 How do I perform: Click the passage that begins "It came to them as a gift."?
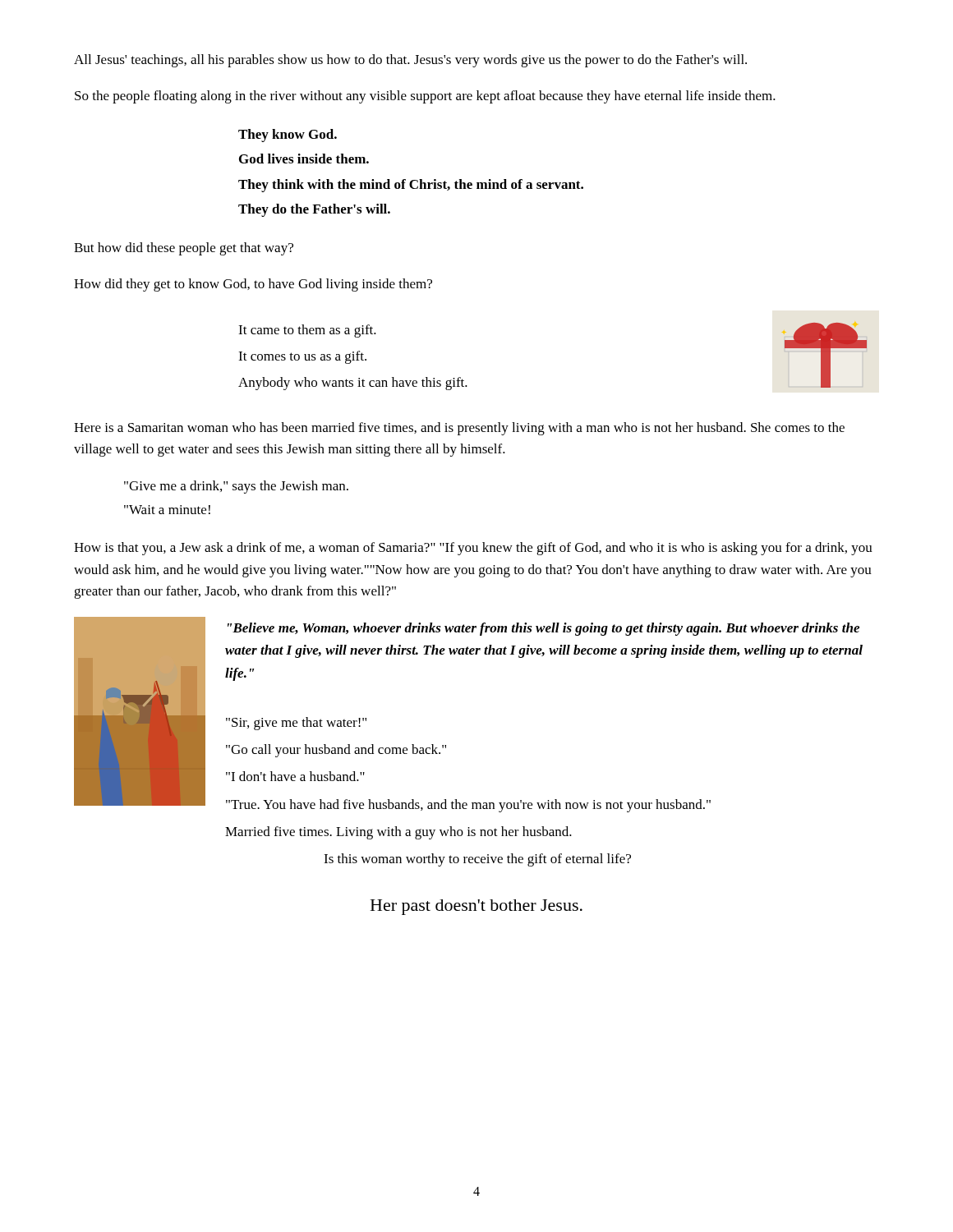click(353, 356)
